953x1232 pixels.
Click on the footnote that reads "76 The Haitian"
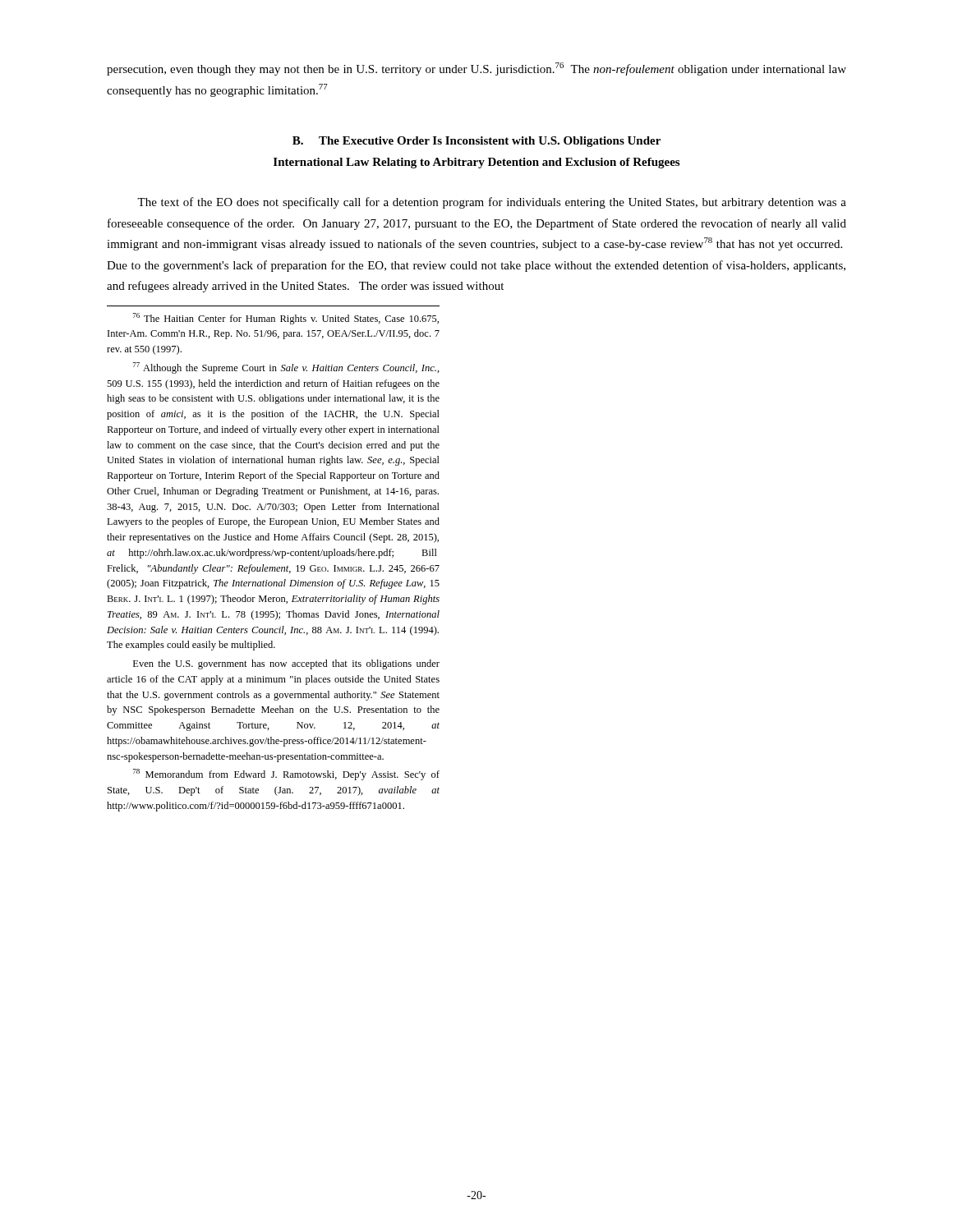273,333
